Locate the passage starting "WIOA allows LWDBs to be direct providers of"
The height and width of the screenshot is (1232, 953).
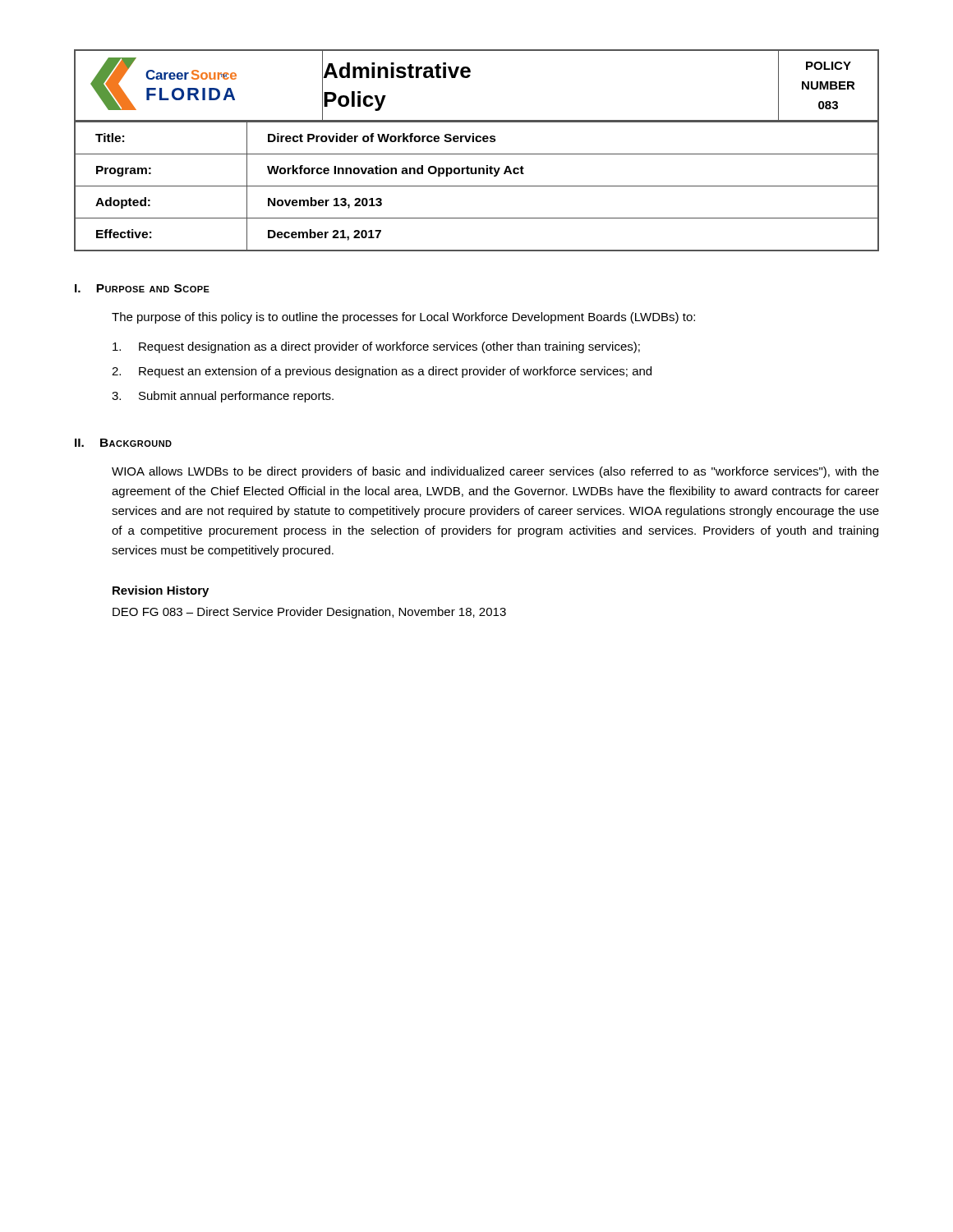(495, 510)
